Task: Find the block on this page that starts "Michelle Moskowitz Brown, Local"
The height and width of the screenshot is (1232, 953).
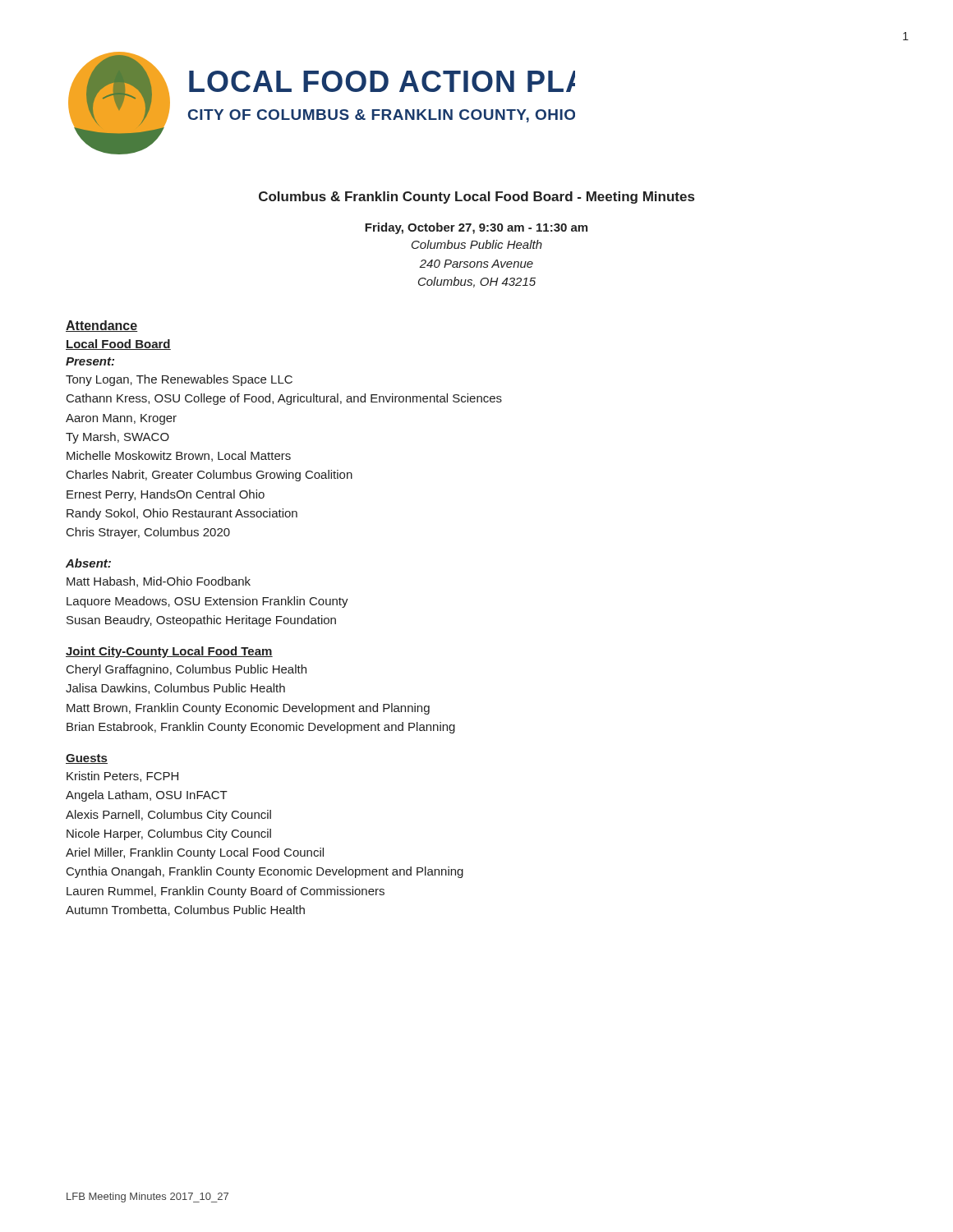Action: coord(178,455)
